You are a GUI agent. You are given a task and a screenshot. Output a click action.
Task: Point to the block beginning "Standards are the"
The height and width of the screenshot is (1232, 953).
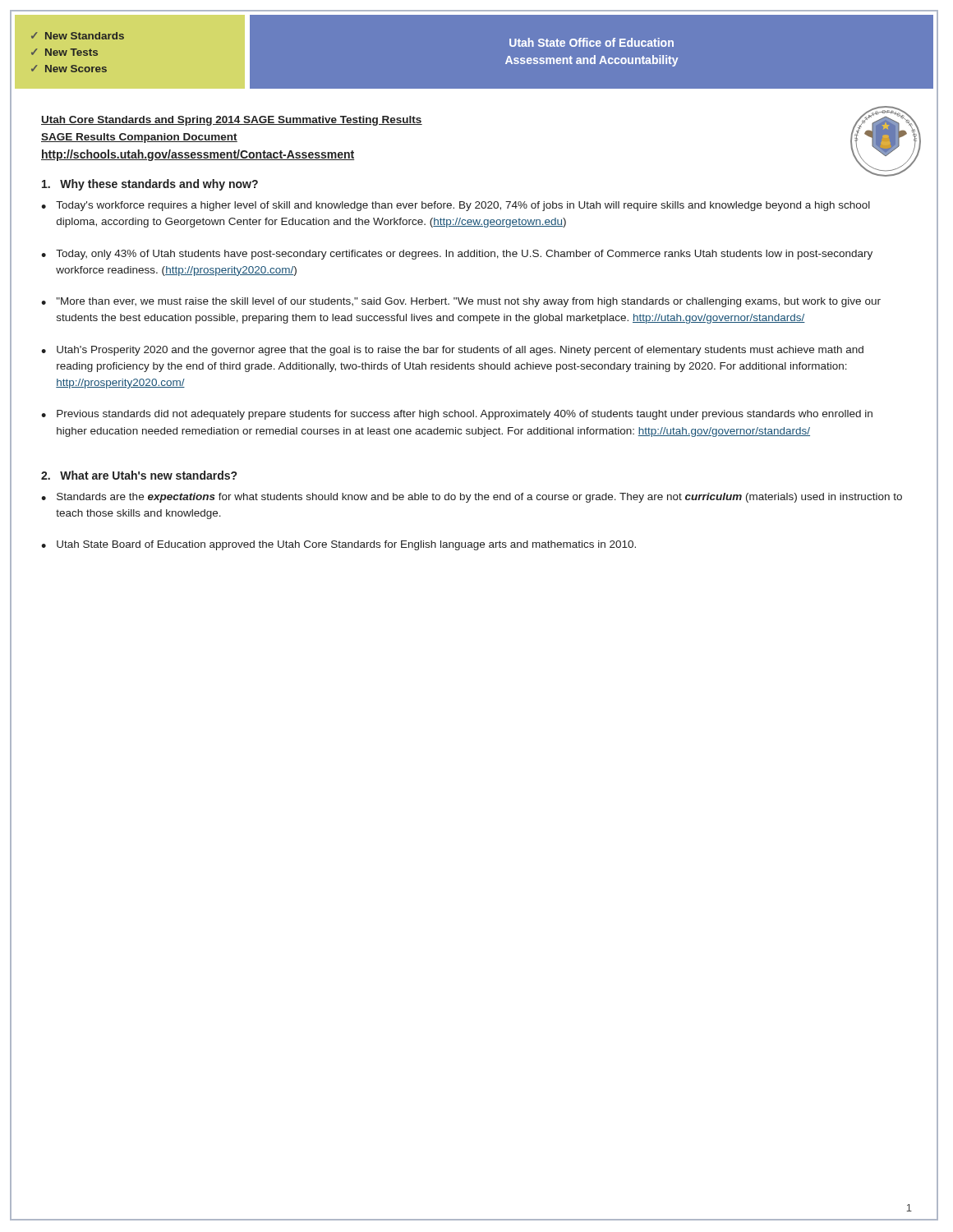point(480,505)
